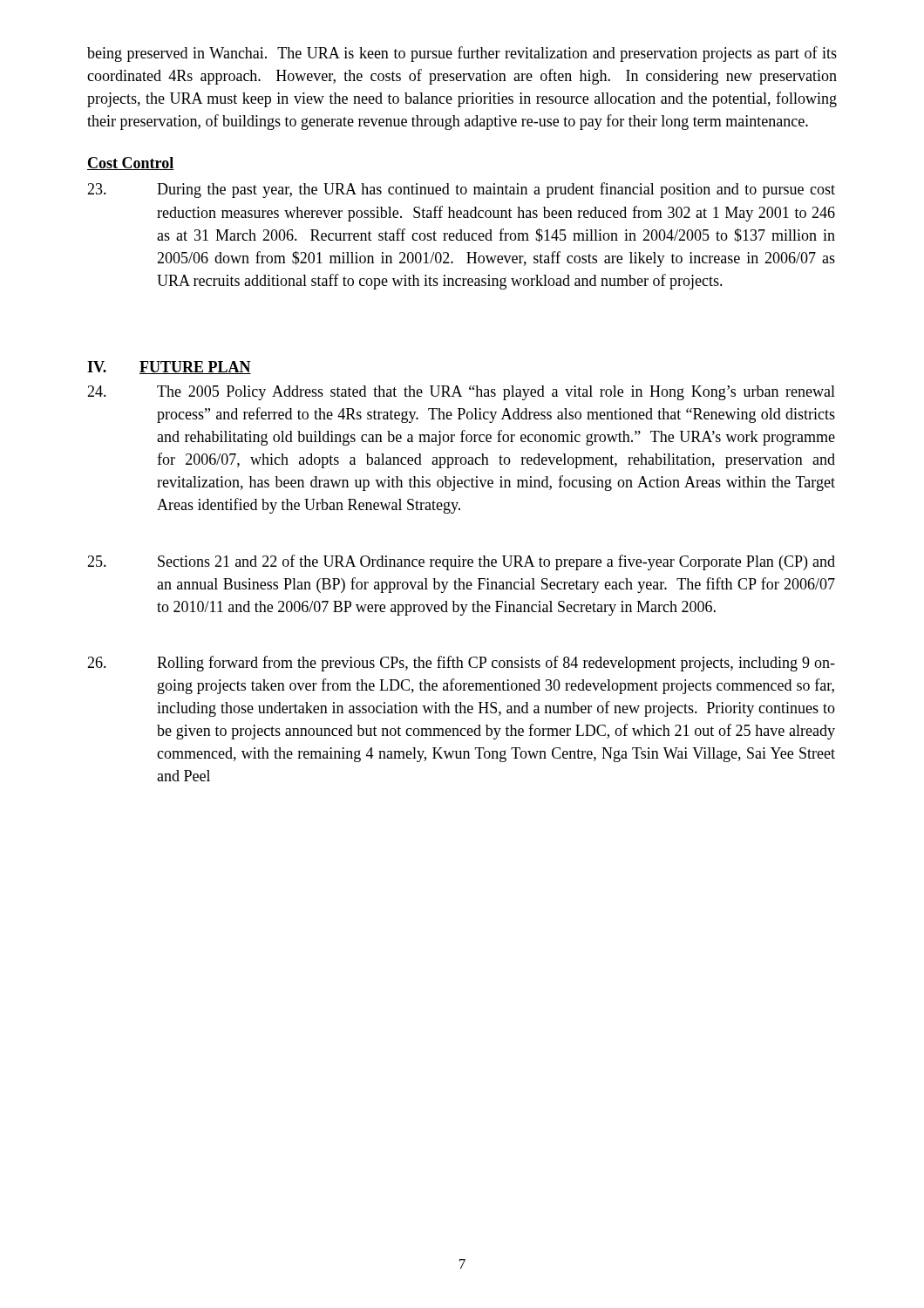
Task: Find the region starting "Sections 21 and 22"
Action: click(462, 584)
